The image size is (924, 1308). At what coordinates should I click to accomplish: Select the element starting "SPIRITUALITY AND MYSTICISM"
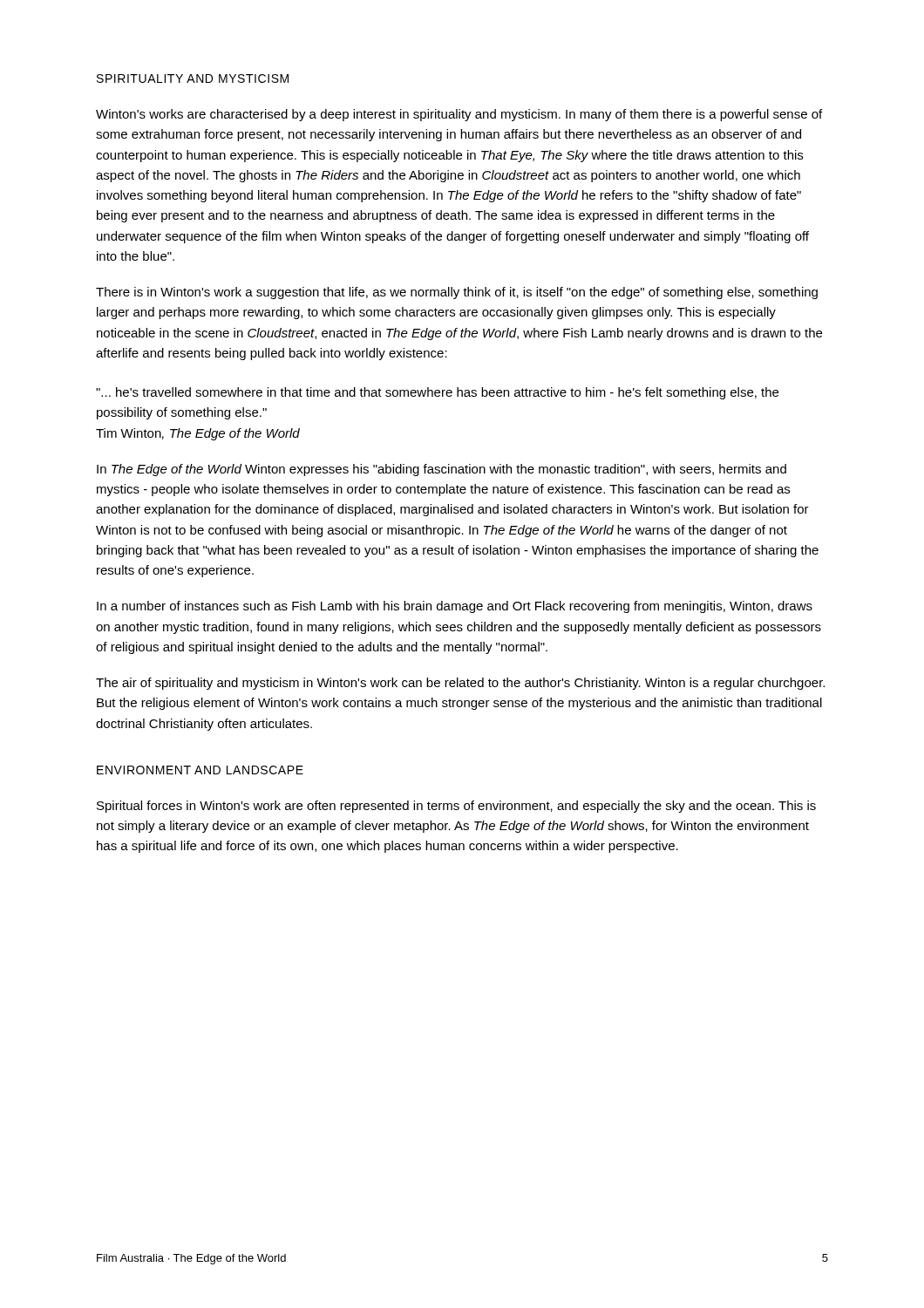pos(193,78)
